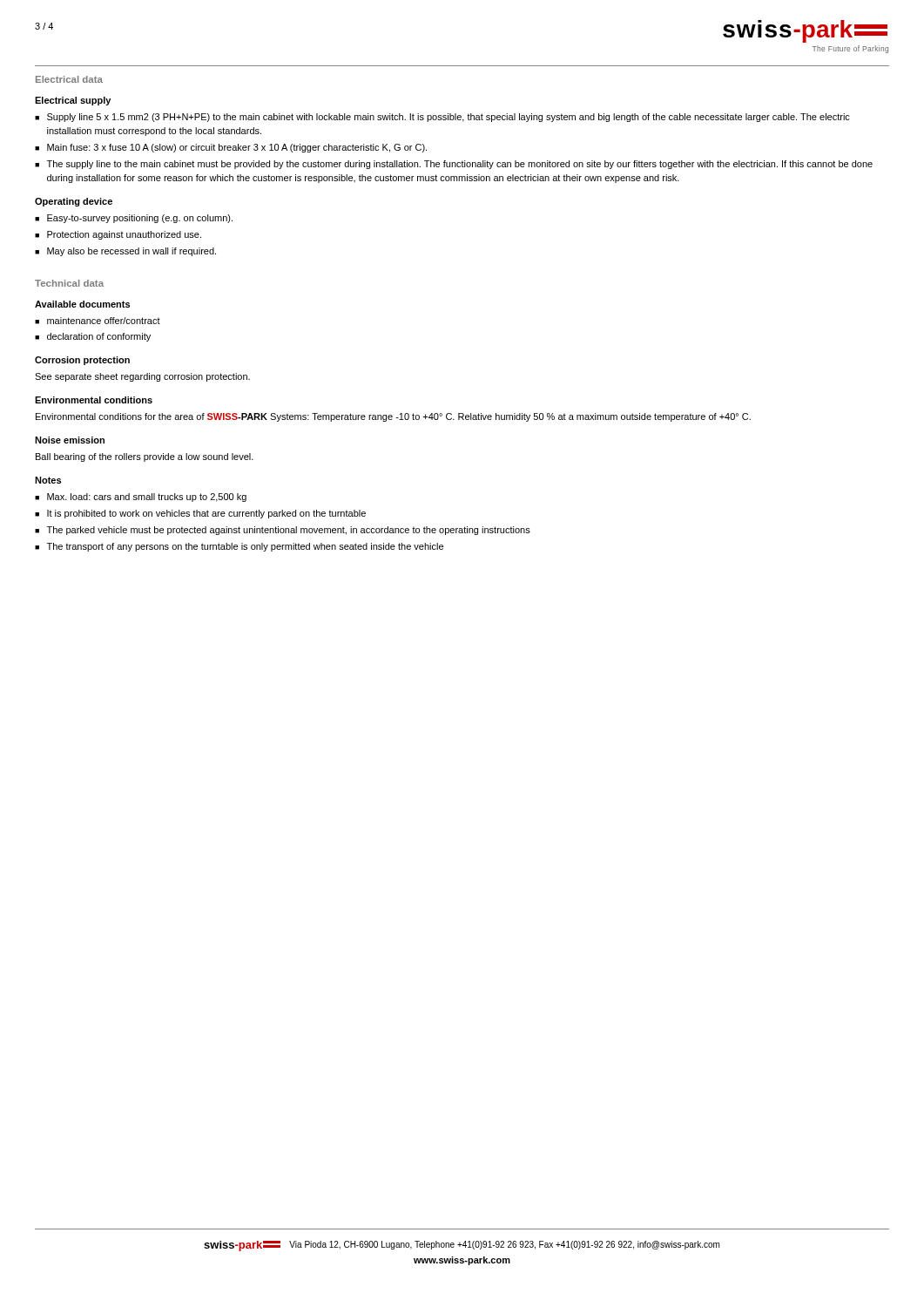
Task: Select the section header that reads "Noise emission"
Action: pyautogui.click(x=70, y=440)
